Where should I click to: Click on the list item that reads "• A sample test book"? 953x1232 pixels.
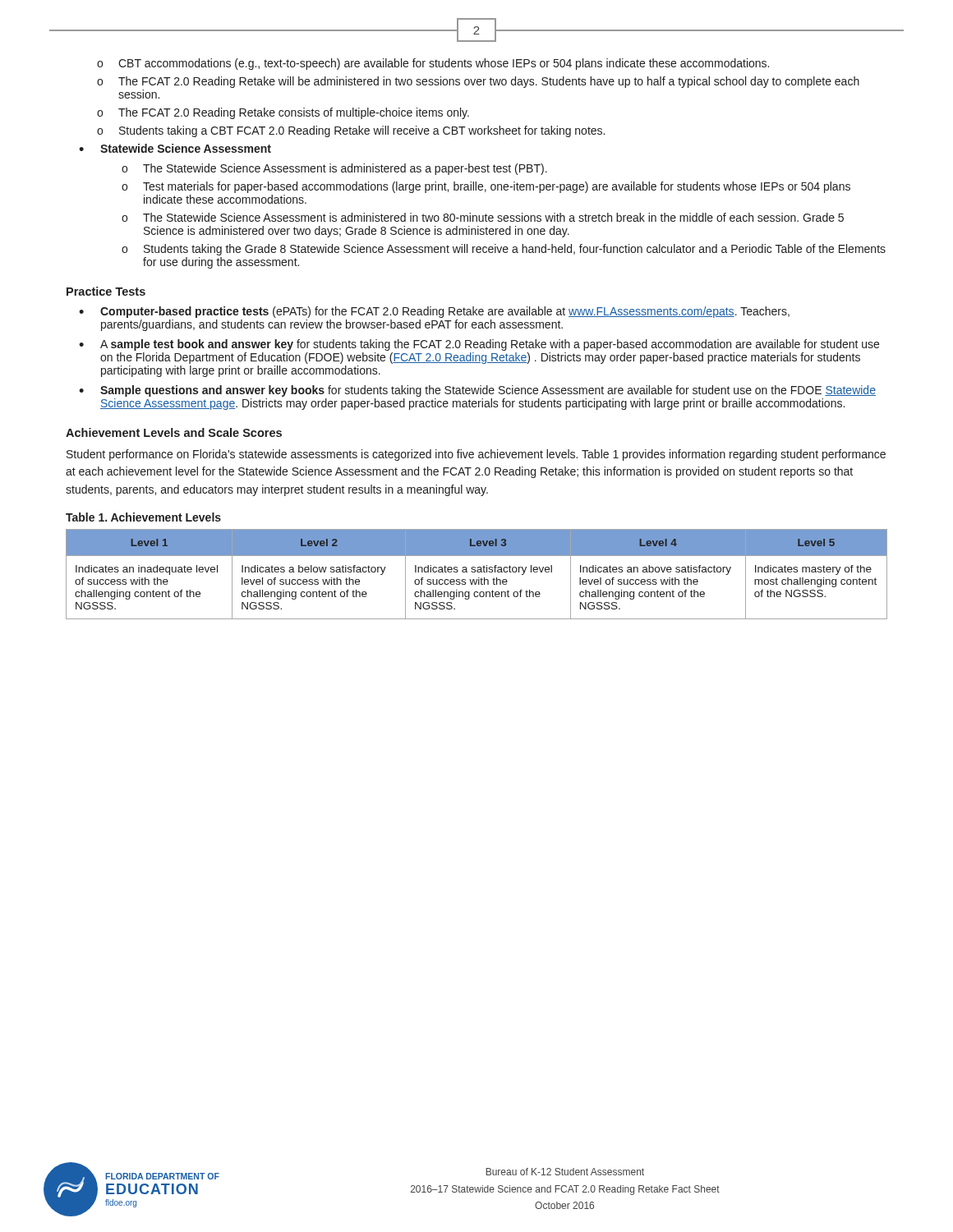click(483, 357)
